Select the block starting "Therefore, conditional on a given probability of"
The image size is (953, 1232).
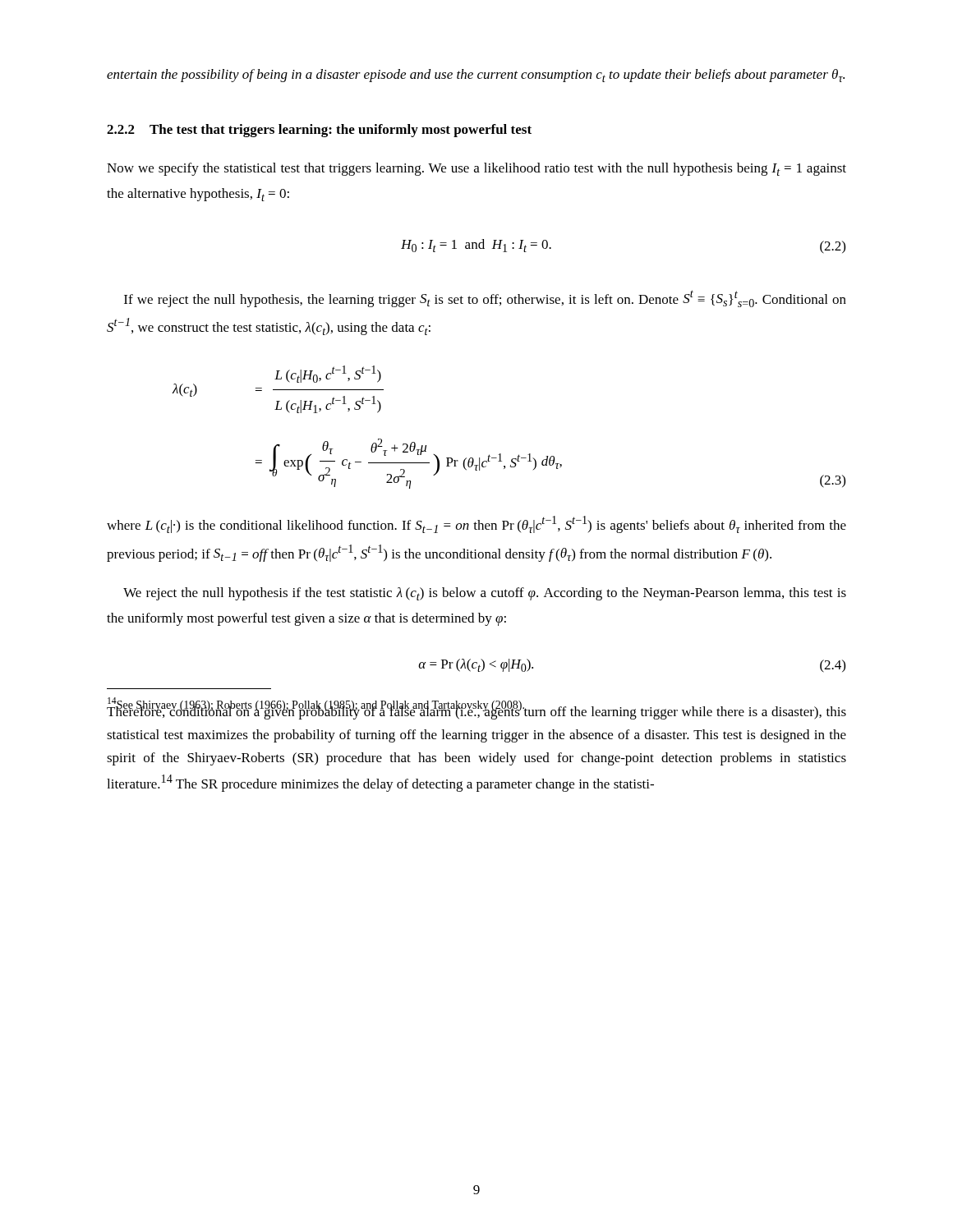pos(476,748)
